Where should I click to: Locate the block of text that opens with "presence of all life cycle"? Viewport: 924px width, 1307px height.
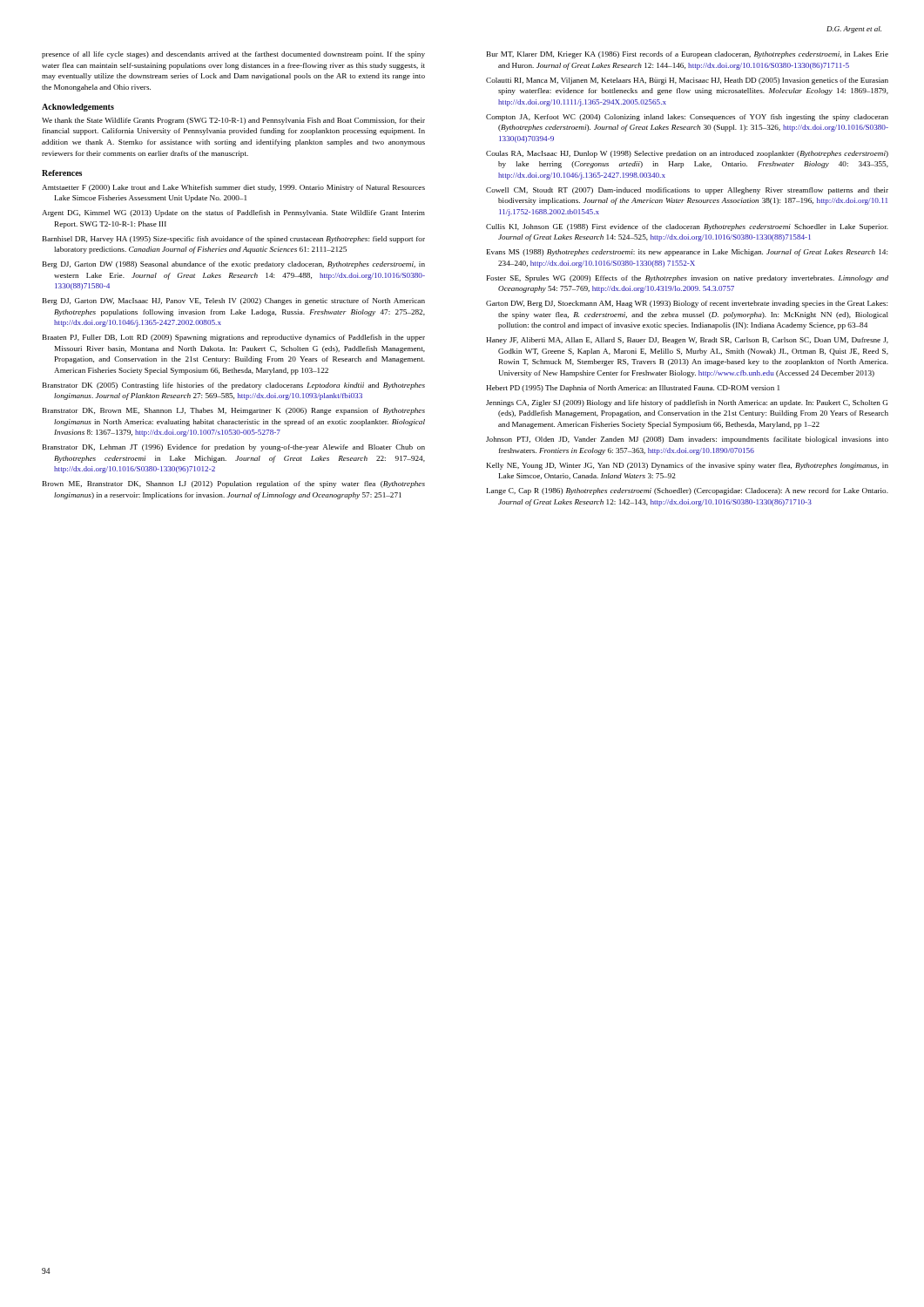233,71
